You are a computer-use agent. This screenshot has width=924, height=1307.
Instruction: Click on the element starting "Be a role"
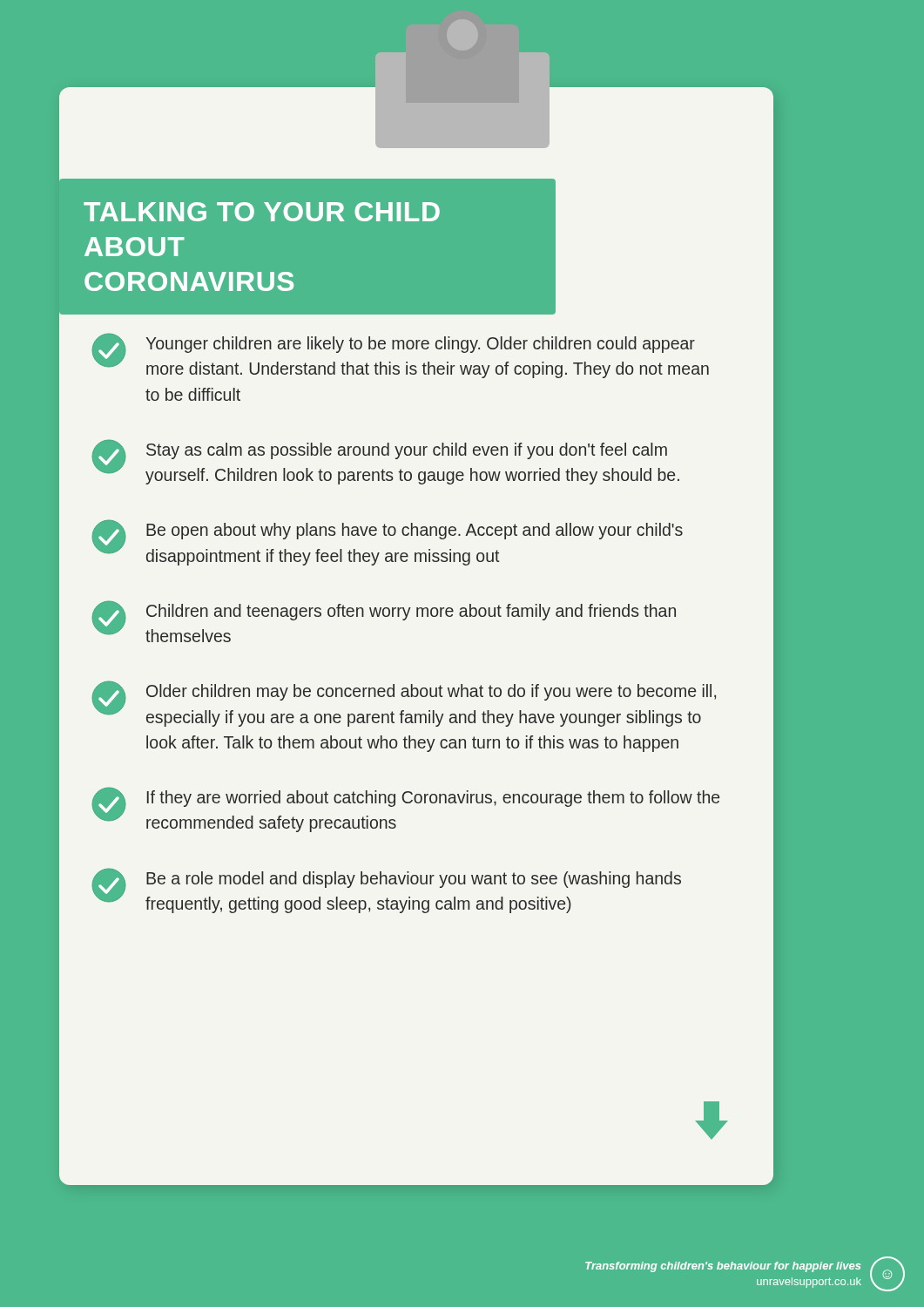coord(409,891)
